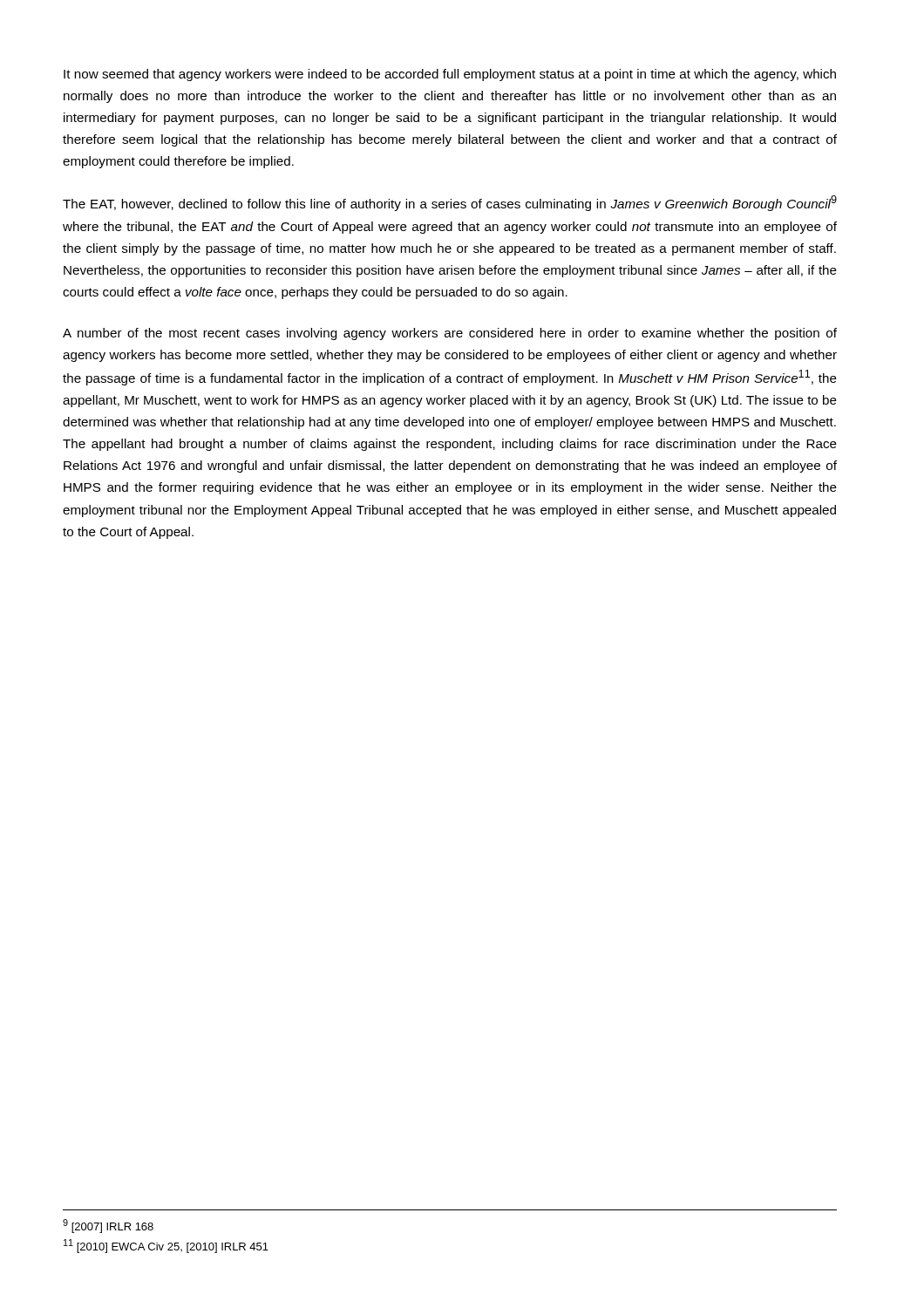Viewport: 924px width, 1308px height.
Task: Locate the block of text that opens with "The EAT, however, declined"
Action: point(450,246)
